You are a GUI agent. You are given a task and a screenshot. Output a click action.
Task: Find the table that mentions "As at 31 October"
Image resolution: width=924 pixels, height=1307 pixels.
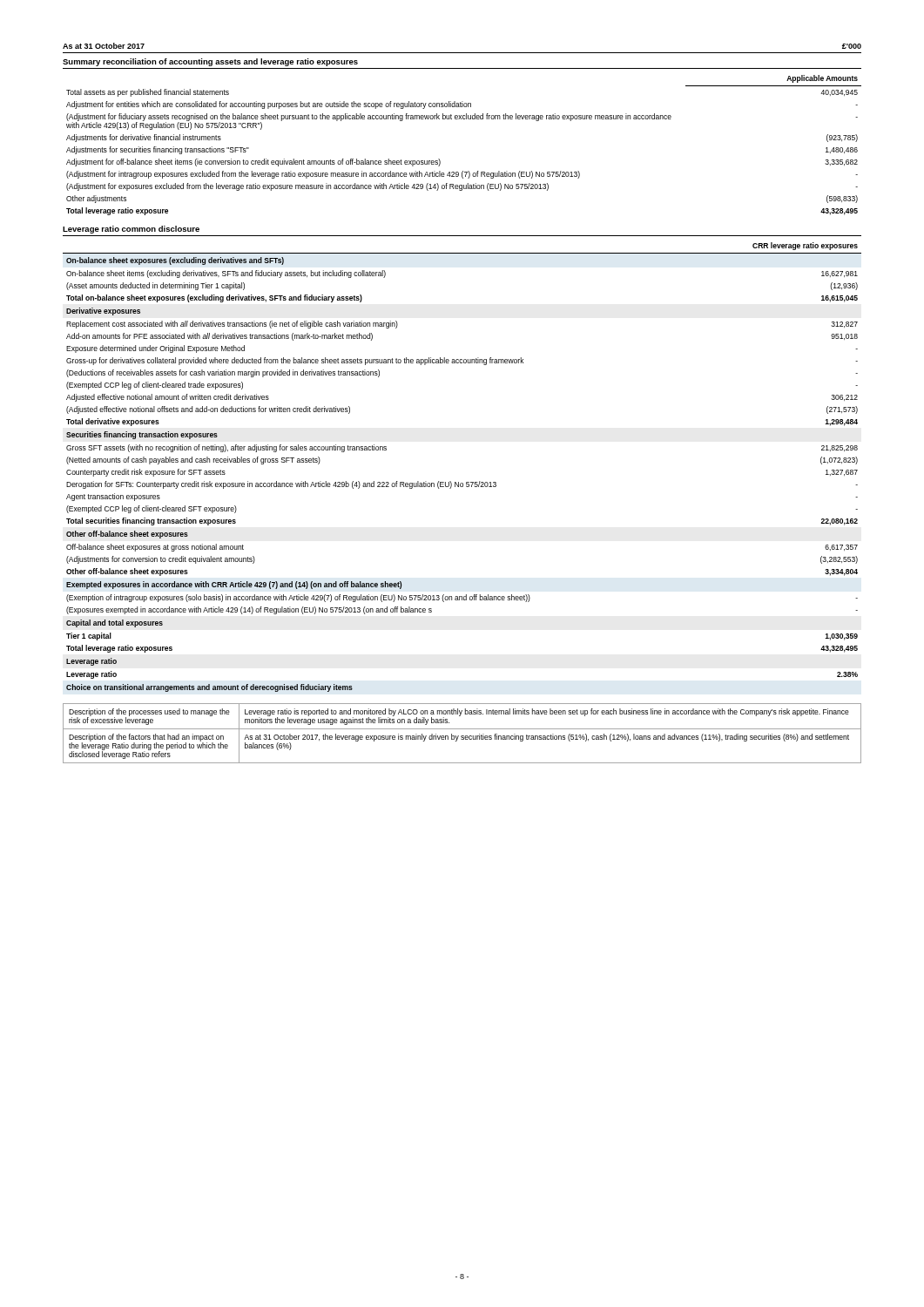462,733
